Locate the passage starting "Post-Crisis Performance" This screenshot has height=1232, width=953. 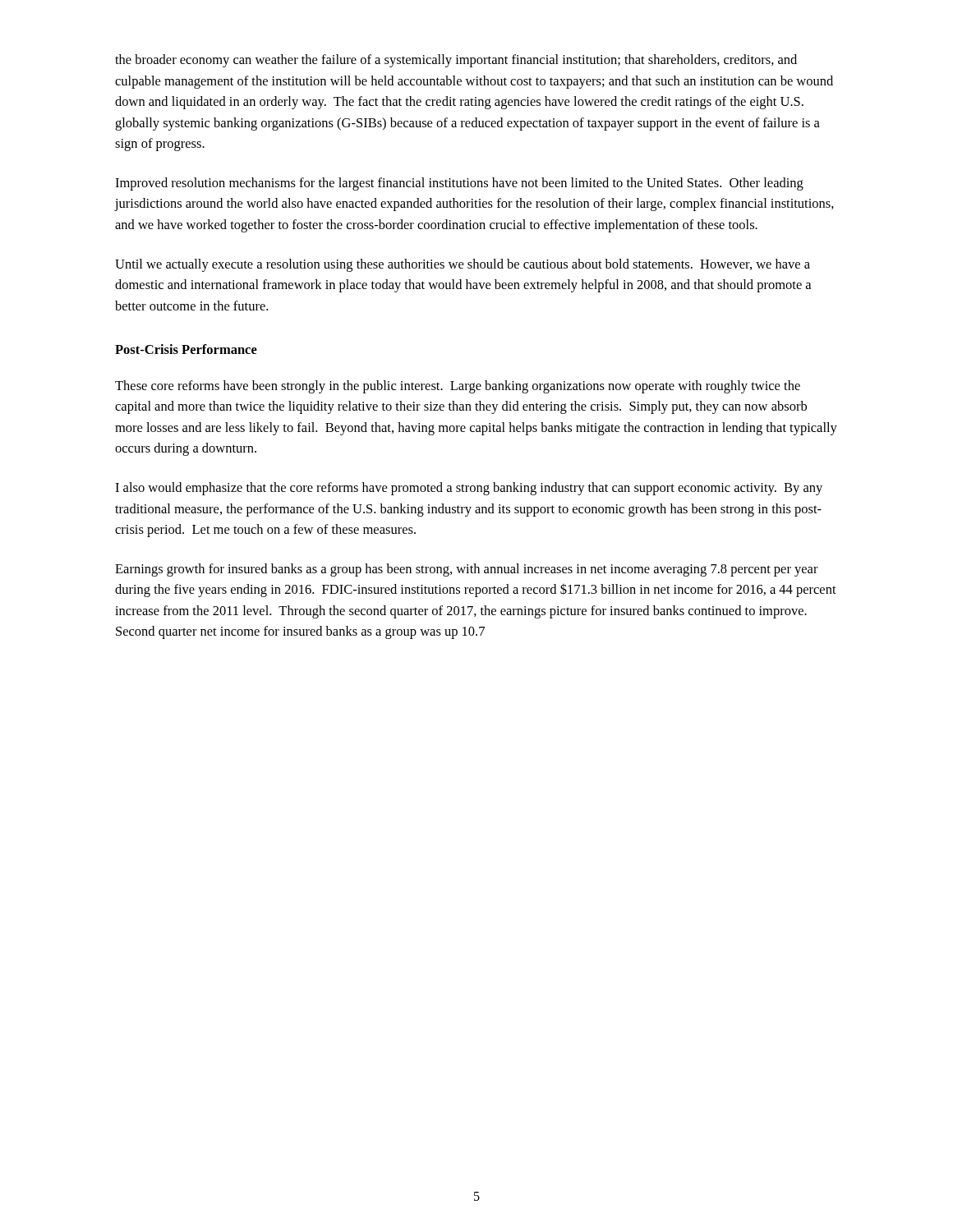click(186, 350)
